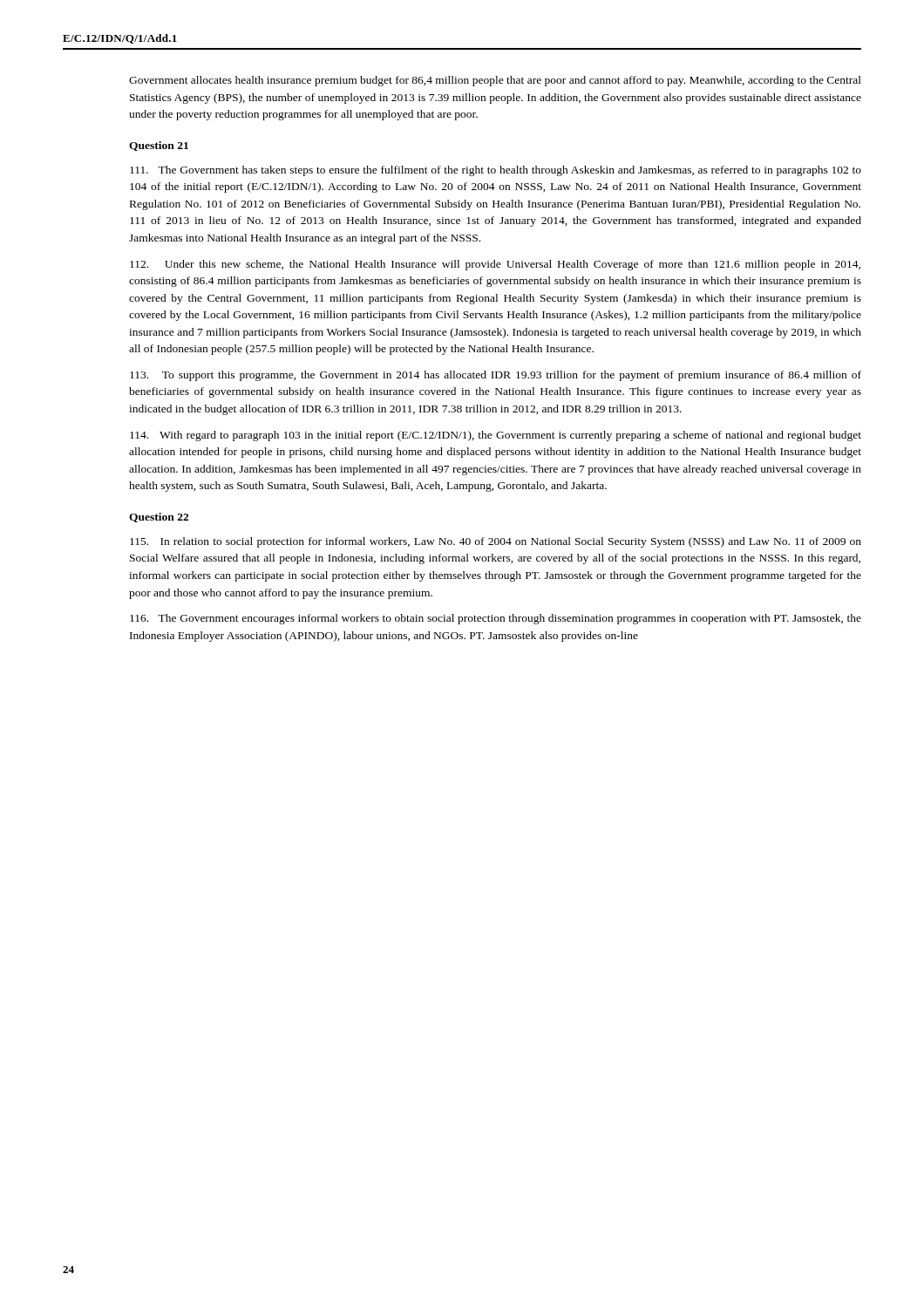Locate the text block with the text "With regard to paragraph 103"
The width and height of the screenshot is (924, 1308).
click(x=495, y=460)
